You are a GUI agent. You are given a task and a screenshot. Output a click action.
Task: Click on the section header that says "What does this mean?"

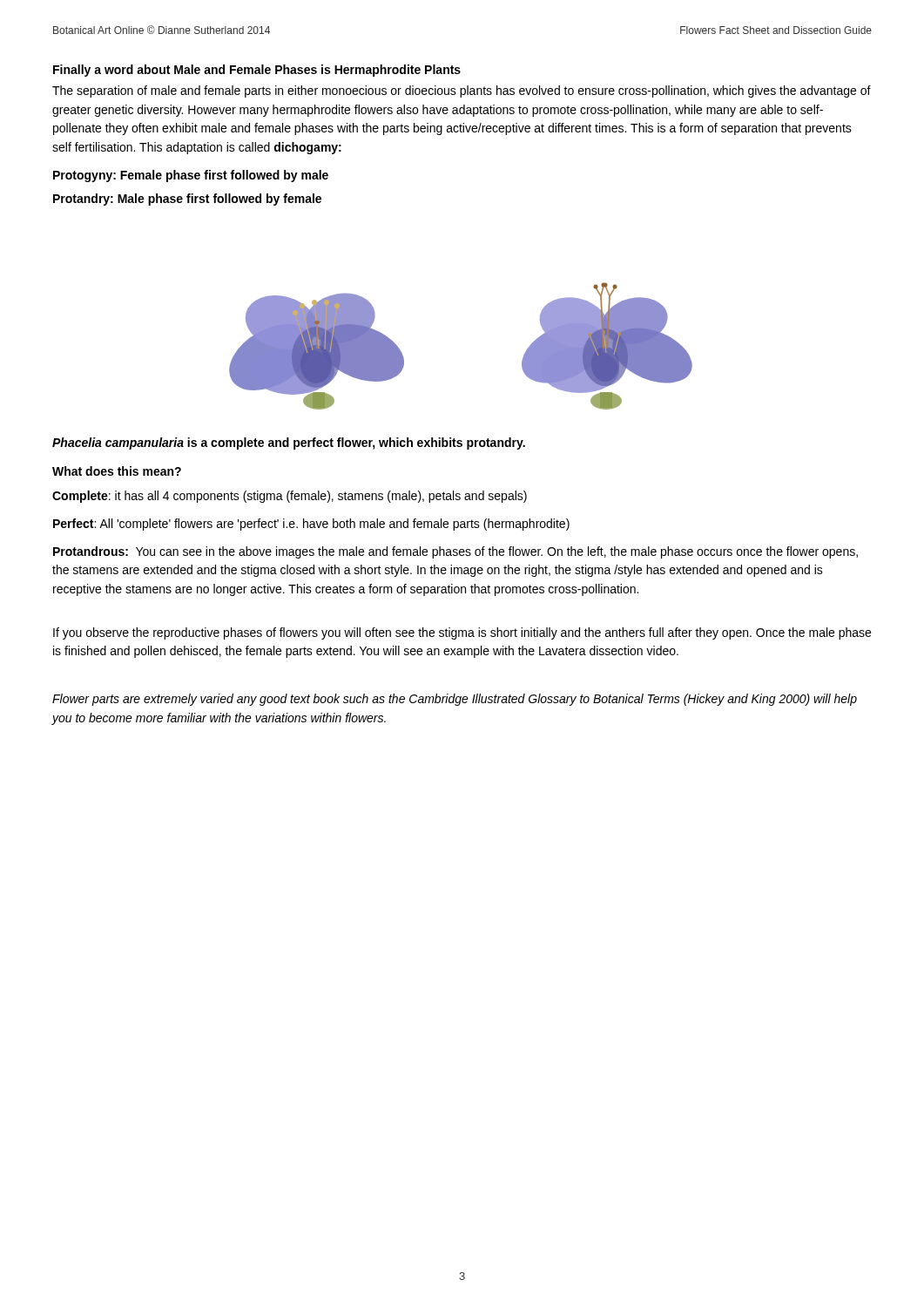tap(117, 472)
